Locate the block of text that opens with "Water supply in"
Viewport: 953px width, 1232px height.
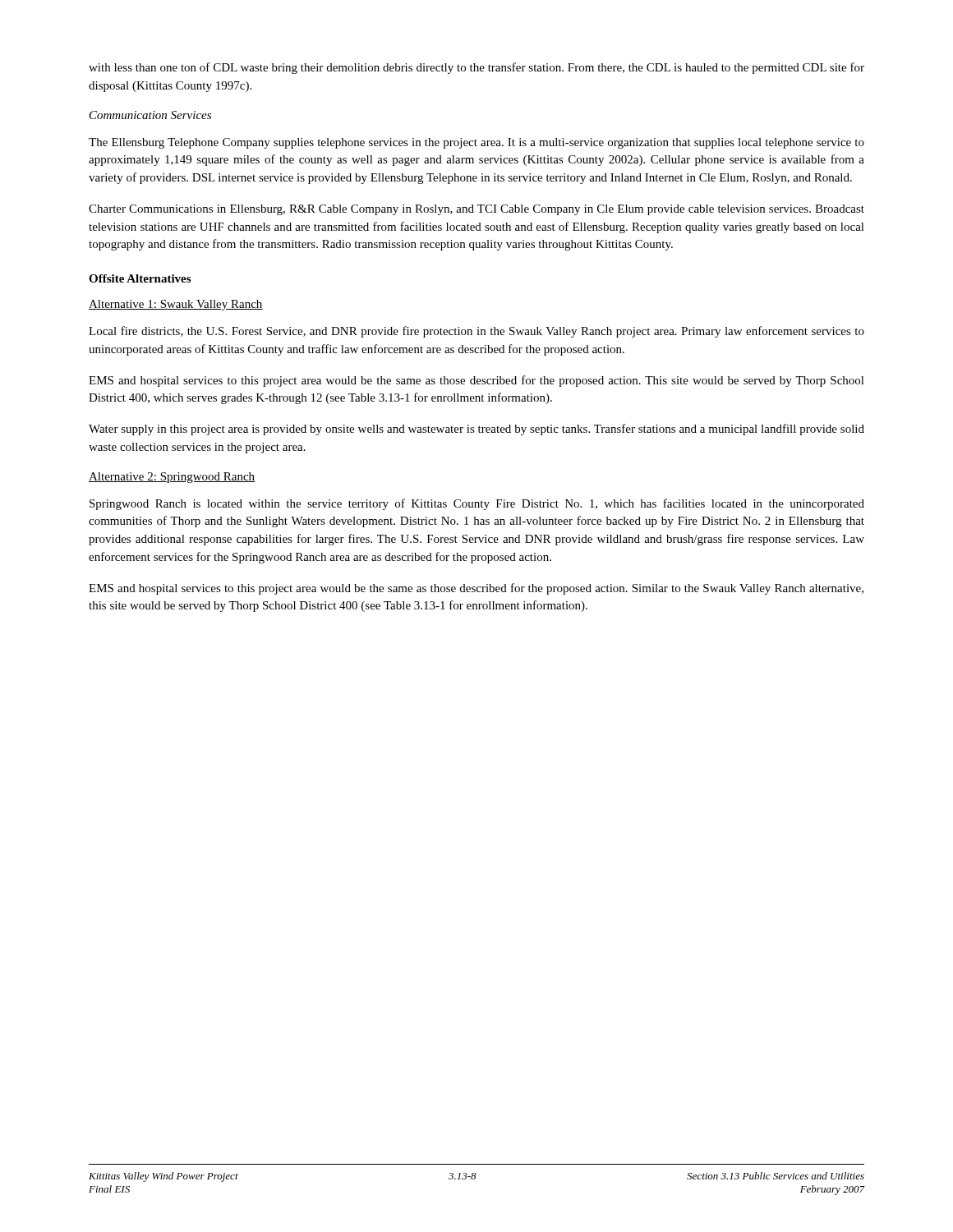pyautogui.click(x=476, y=438)
